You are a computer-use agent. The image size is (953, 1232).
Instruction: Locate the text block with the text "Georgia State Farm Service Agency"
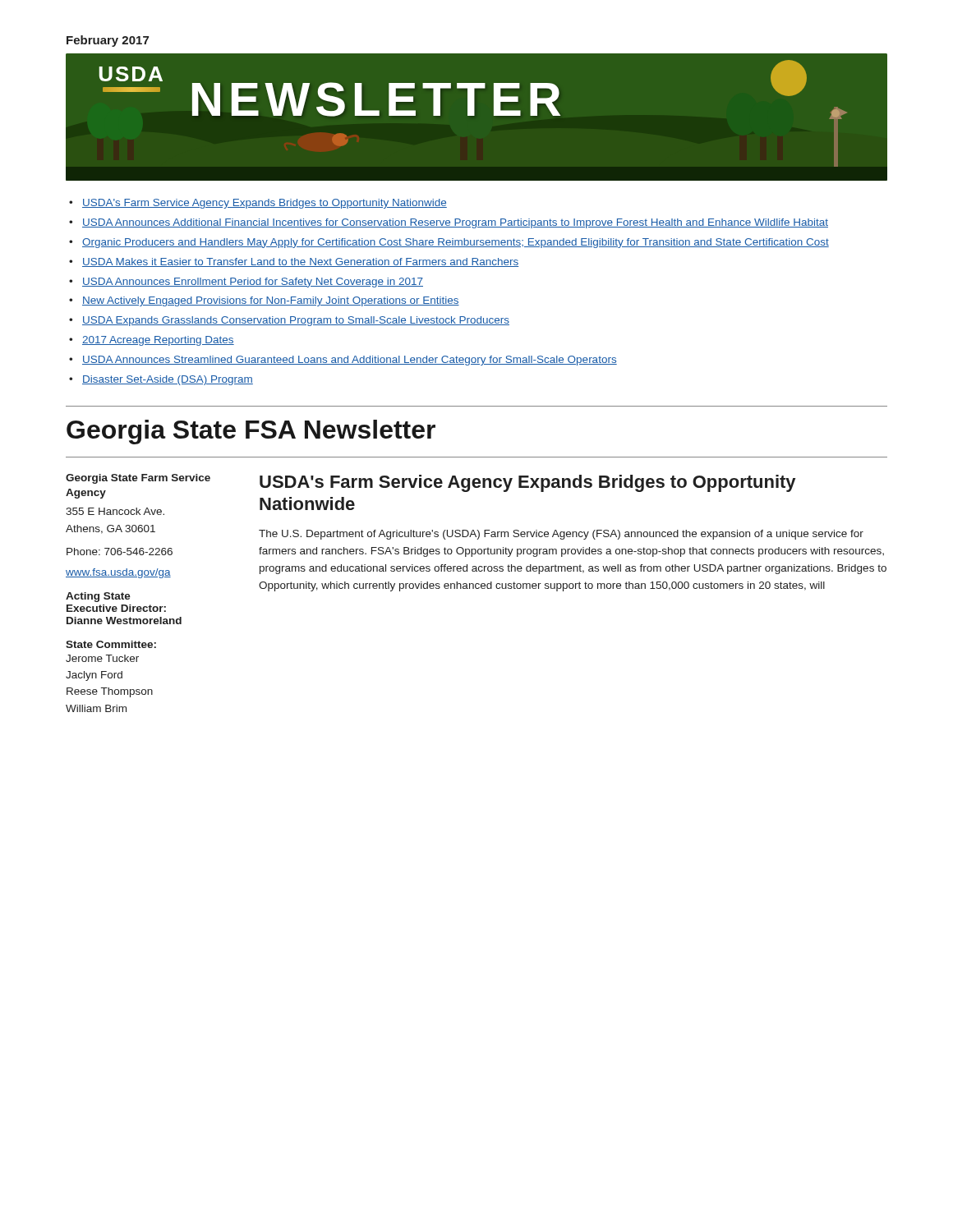(x=154, y=594)
